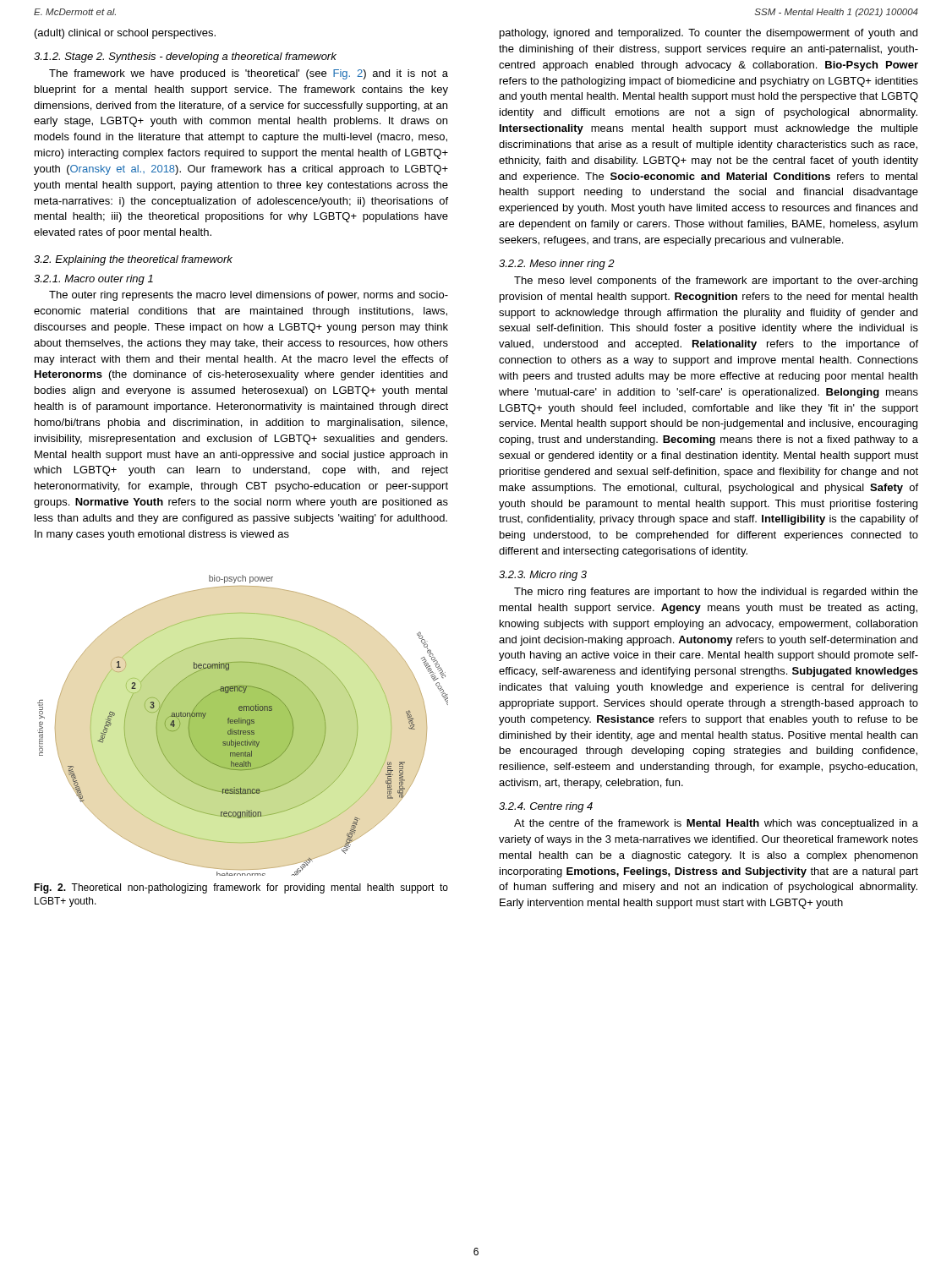
Task: Click on the region starting "The micro ring features are important"
Action: coord(709,688)
